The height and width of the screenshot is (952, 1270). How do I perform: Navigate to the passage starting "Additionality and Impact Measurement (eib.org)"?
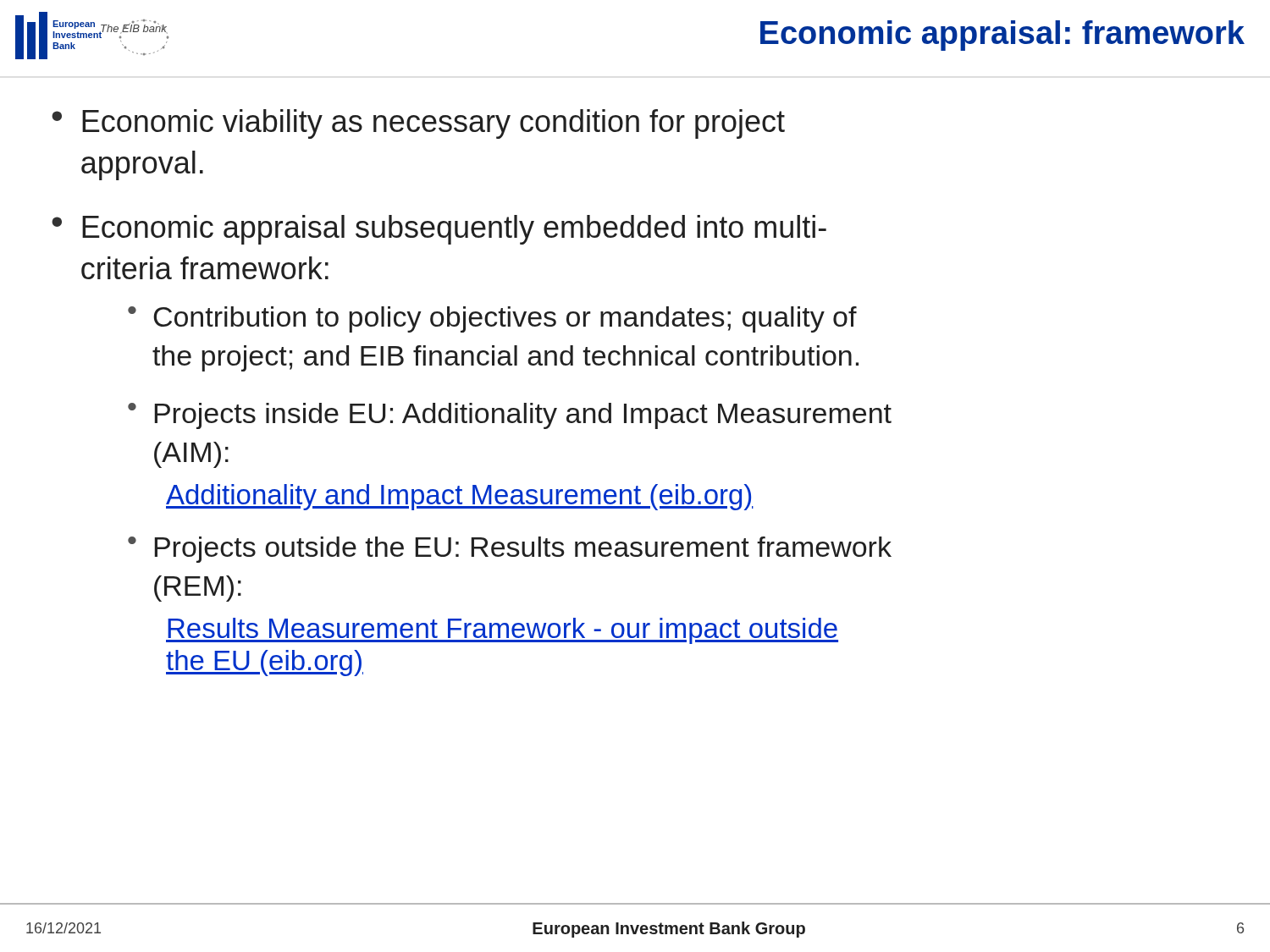[459, 495]
